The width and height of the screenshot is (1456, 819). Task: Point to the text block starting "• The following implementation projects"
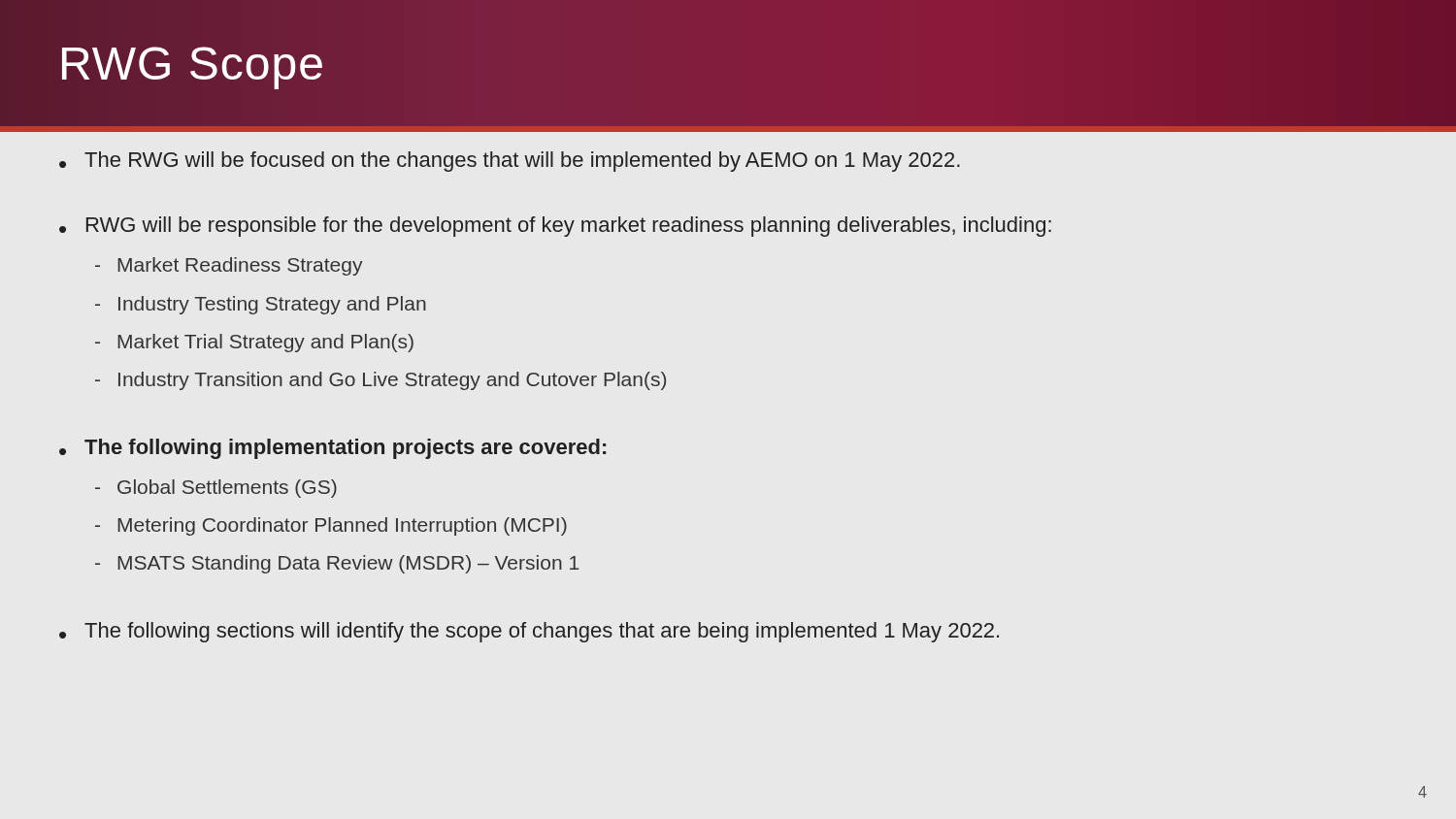[x=332, y=449]
